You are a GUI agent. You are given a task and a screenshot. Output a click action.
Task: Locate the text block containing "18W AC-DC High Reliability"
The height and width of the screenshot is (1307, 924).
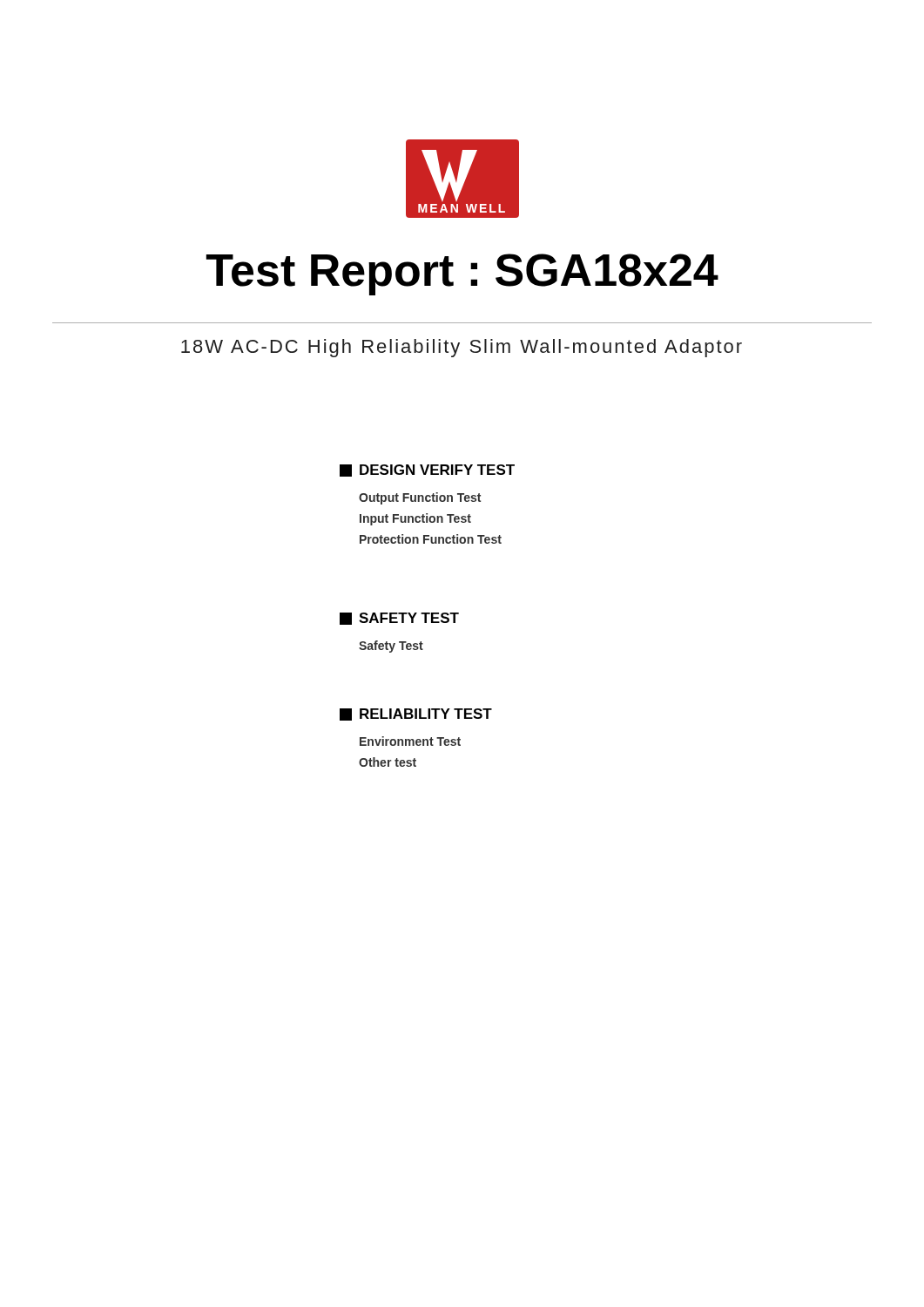[x=462, y=346]
